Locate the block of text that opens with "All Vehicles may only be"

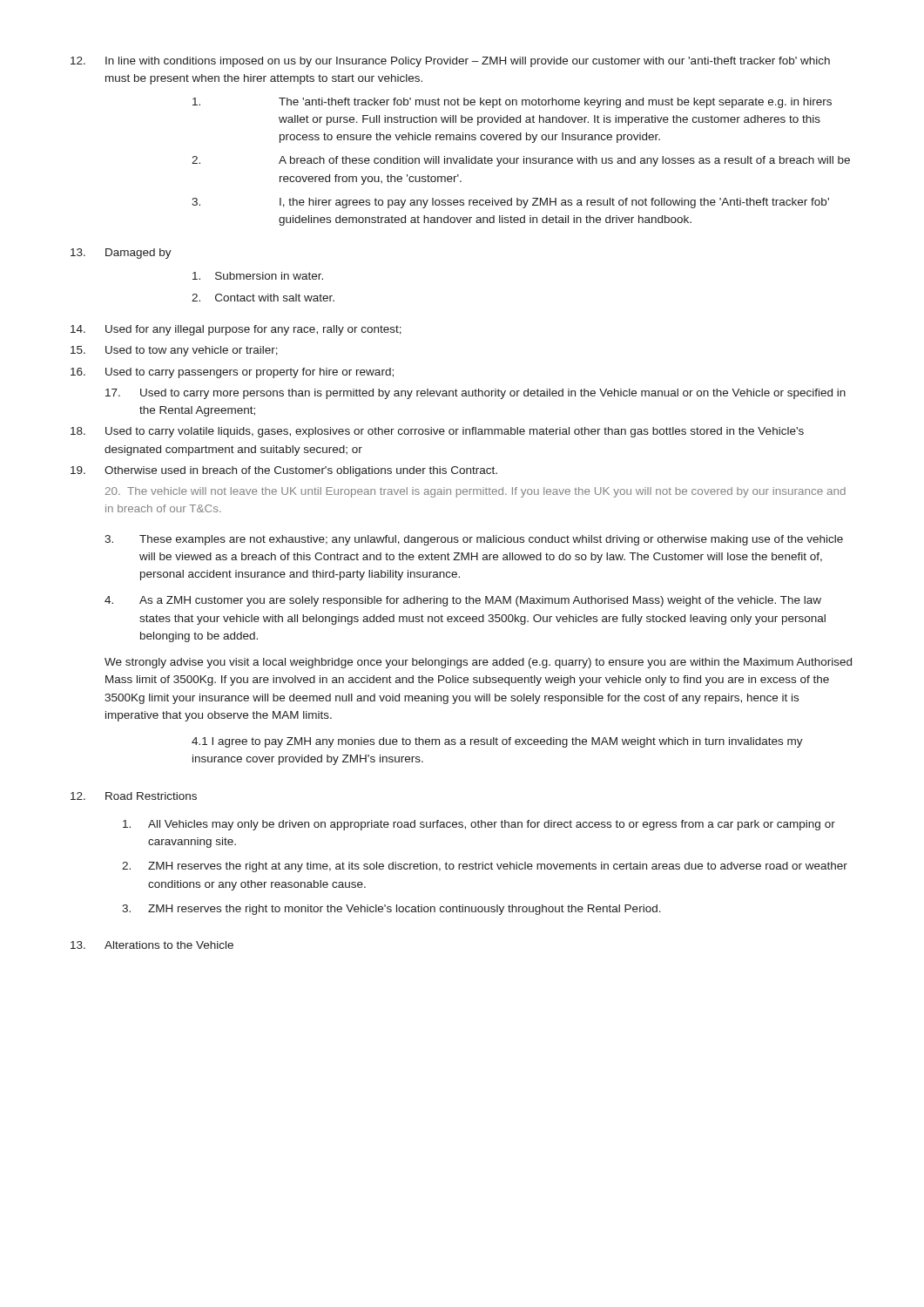[x=488, y=833]
